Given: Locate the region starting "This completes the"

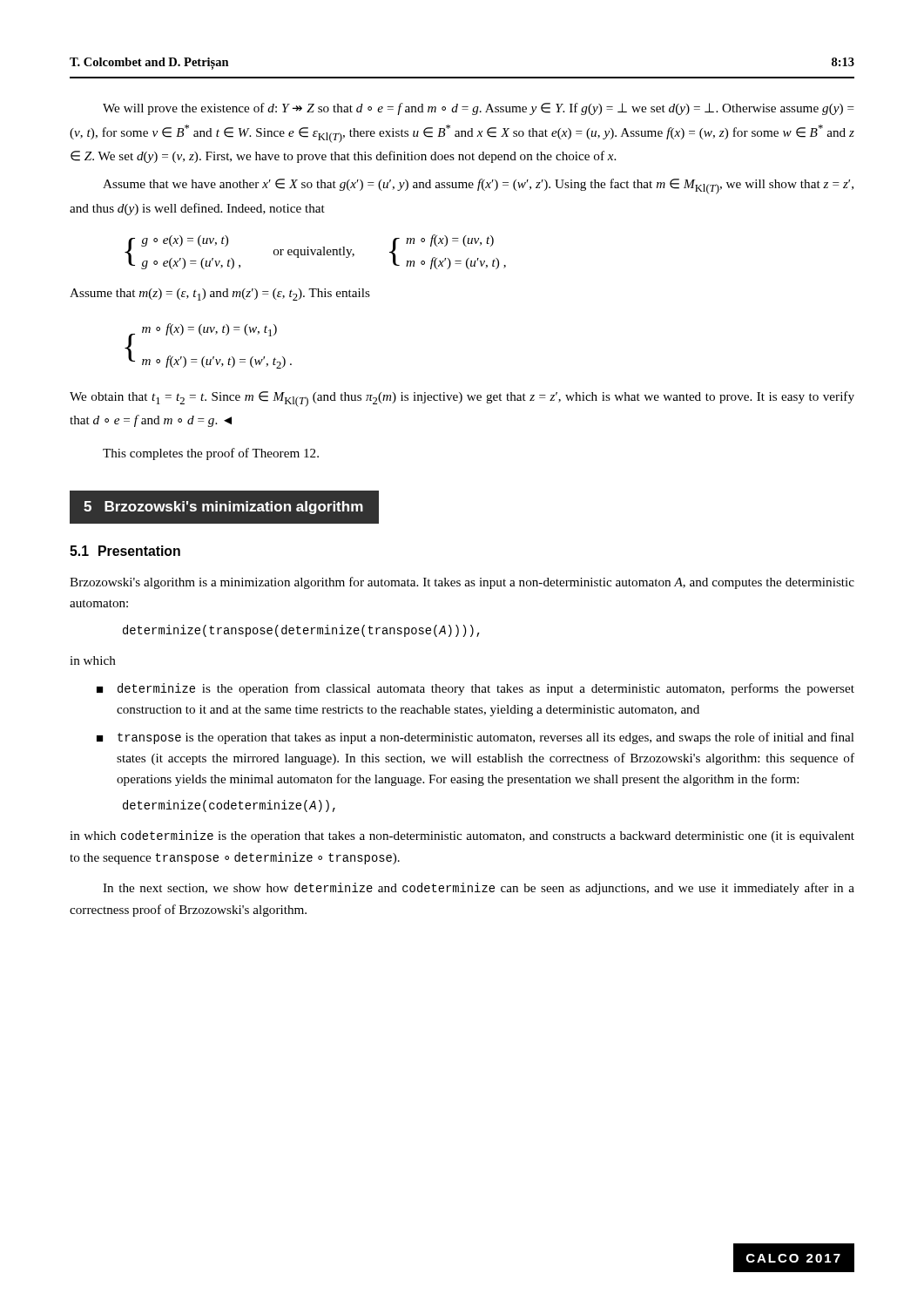Looking at the screenshot, I should coord(211,453).
